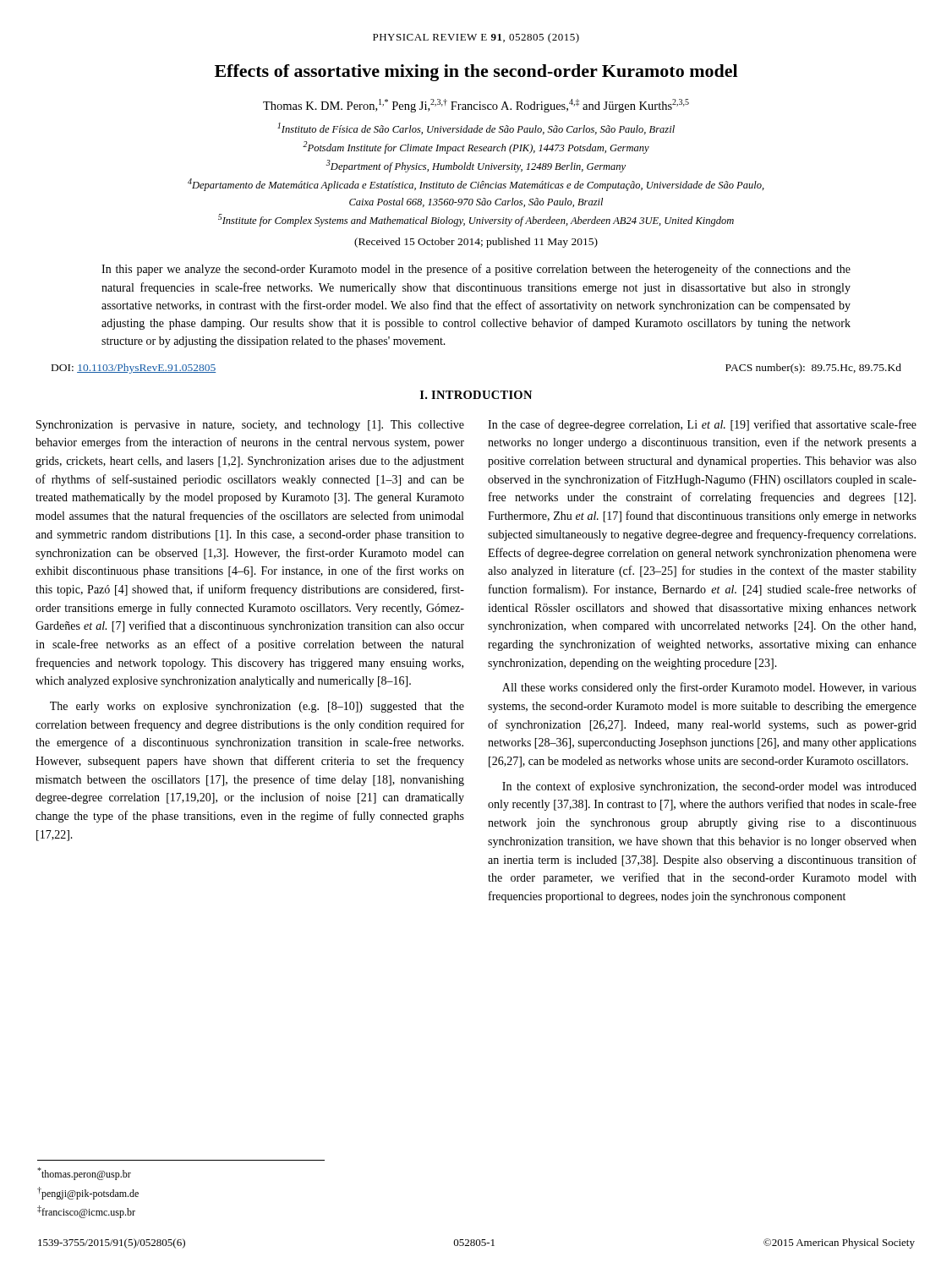Click on the text that says "DOI: 10.1103/PhysRevE.91.052805 PACS number(s): 89.75.Hc, 89.75.Kd"
The width and height of the screenshot is (952, 1268).
pyautogui.click(x=103, y=368)
